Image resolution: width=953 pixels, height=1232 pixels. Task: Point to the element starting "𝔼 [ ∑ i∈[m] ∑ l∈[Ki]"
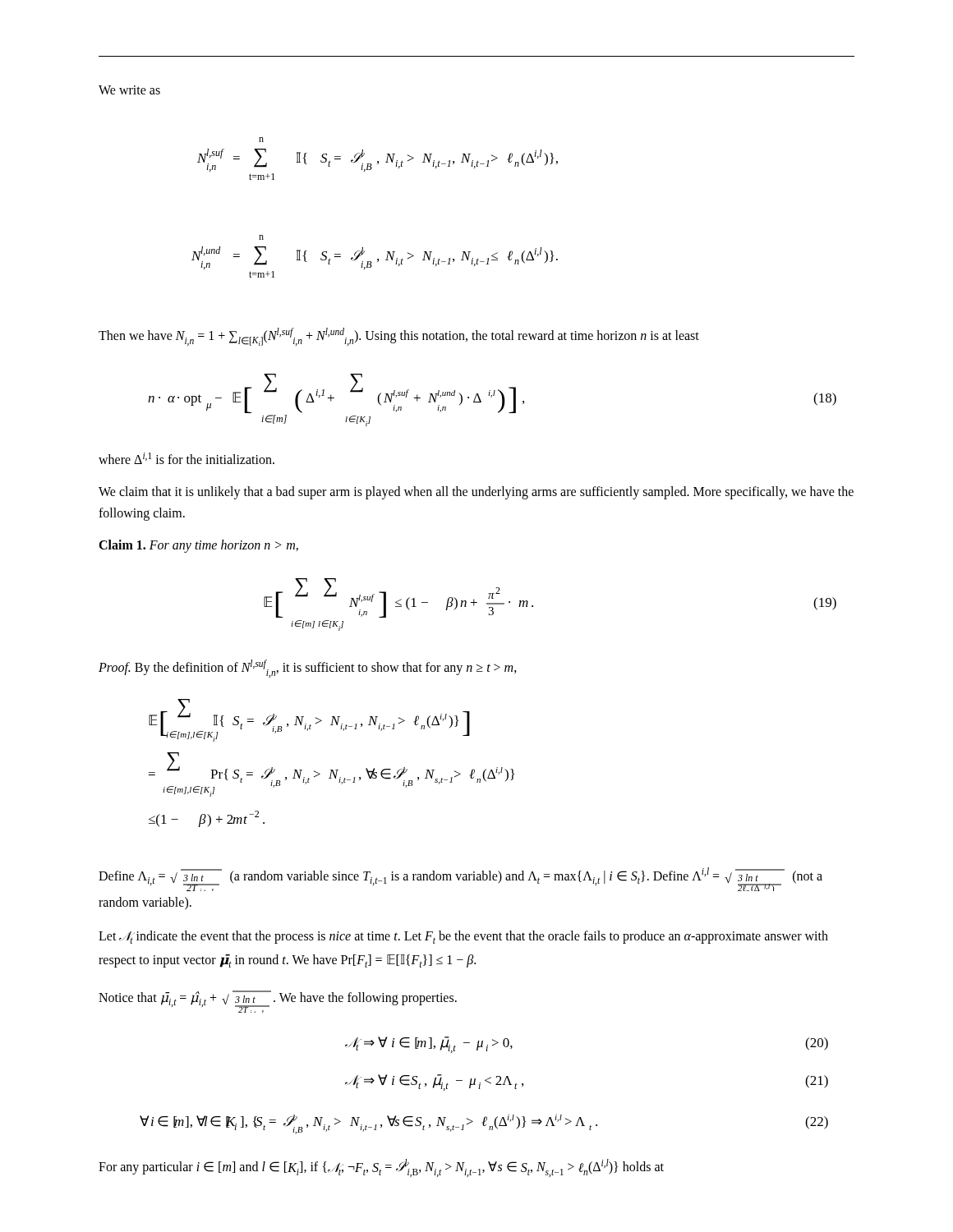(x=476, y=605)
